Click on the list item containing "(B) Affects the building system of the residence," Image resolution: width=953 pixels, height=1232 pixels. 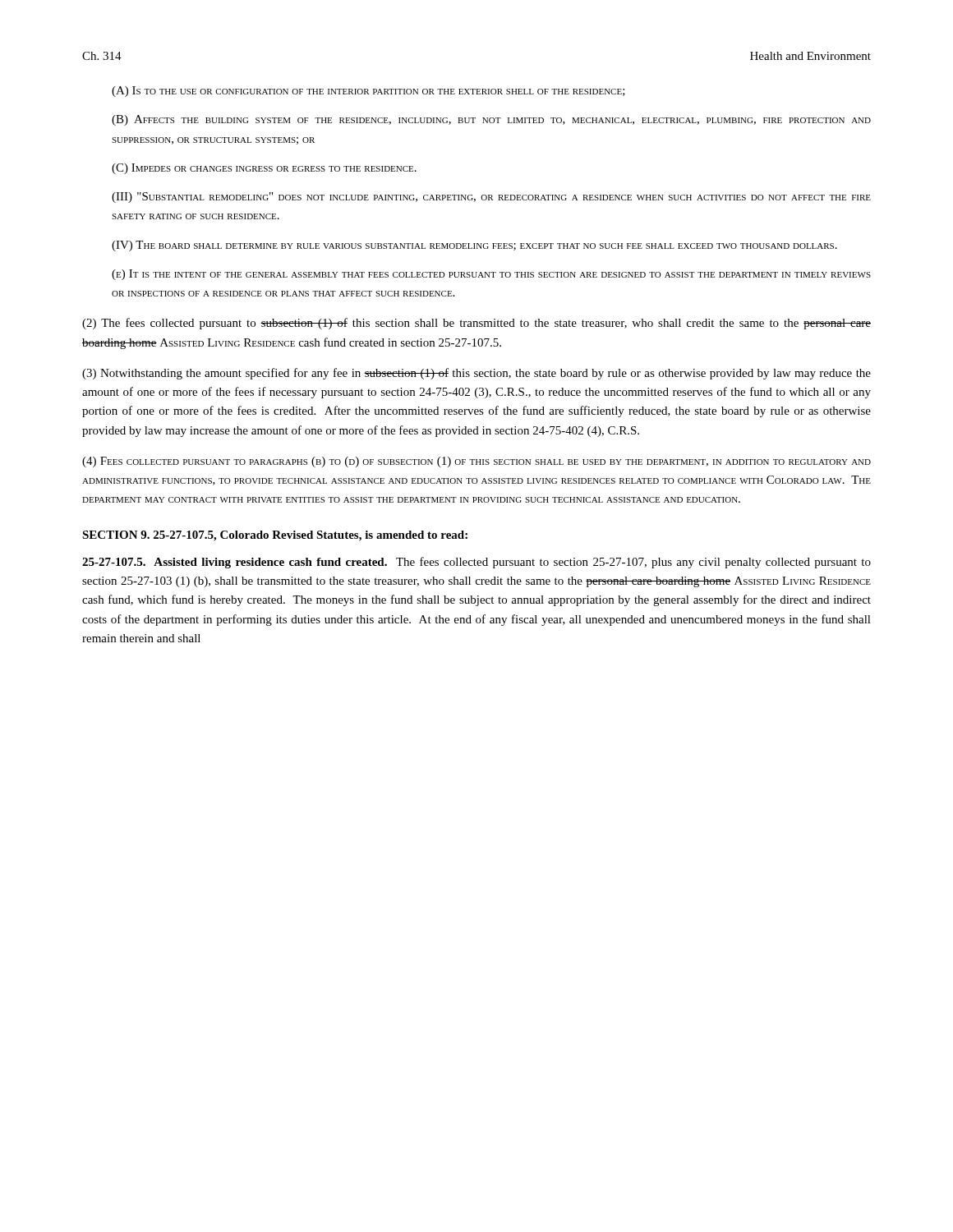pyautogui.click(x=491, y=129)
